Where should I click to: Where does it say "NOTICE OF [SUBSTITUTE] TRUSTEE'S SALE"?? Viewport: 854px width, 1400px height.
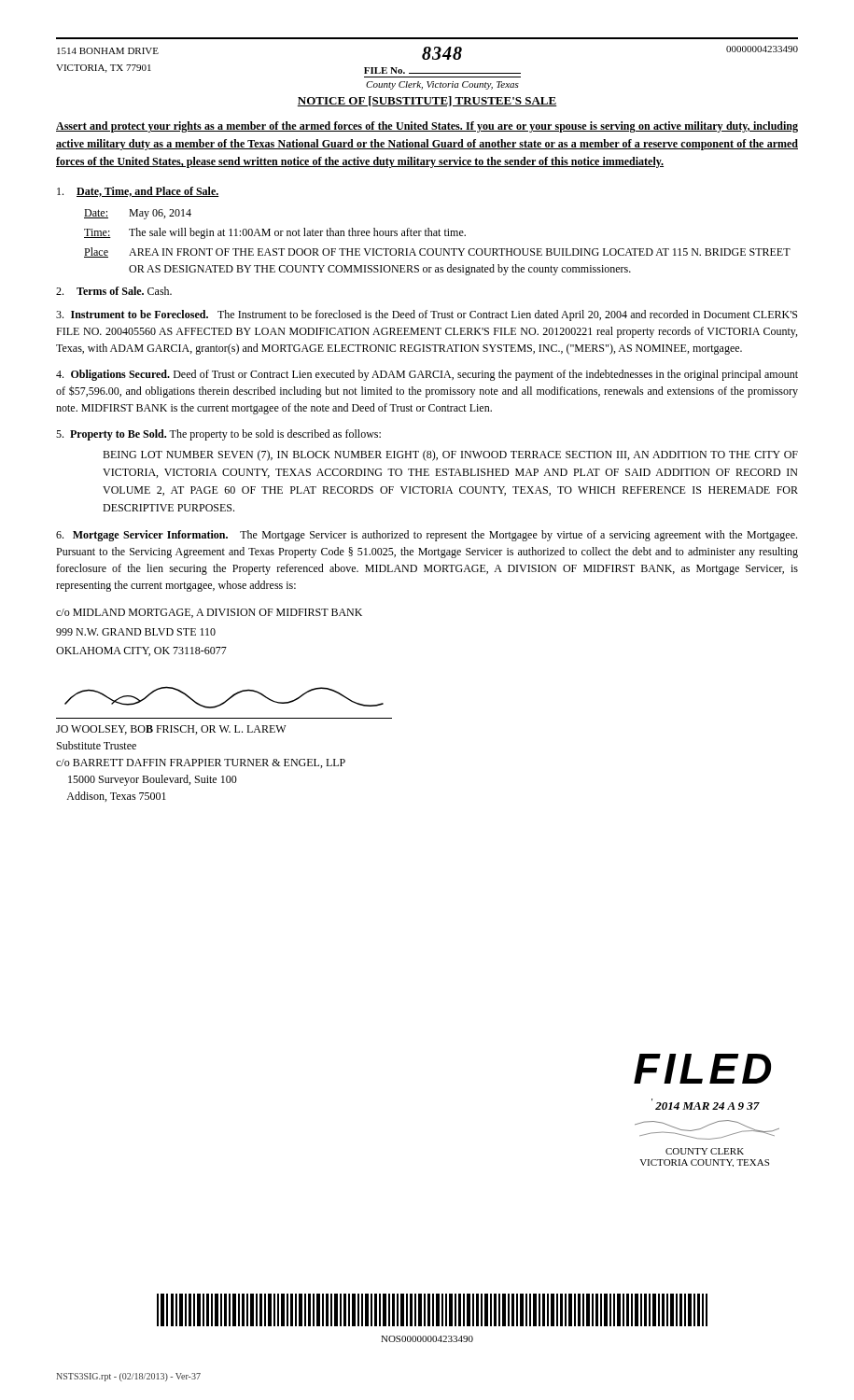427,100
